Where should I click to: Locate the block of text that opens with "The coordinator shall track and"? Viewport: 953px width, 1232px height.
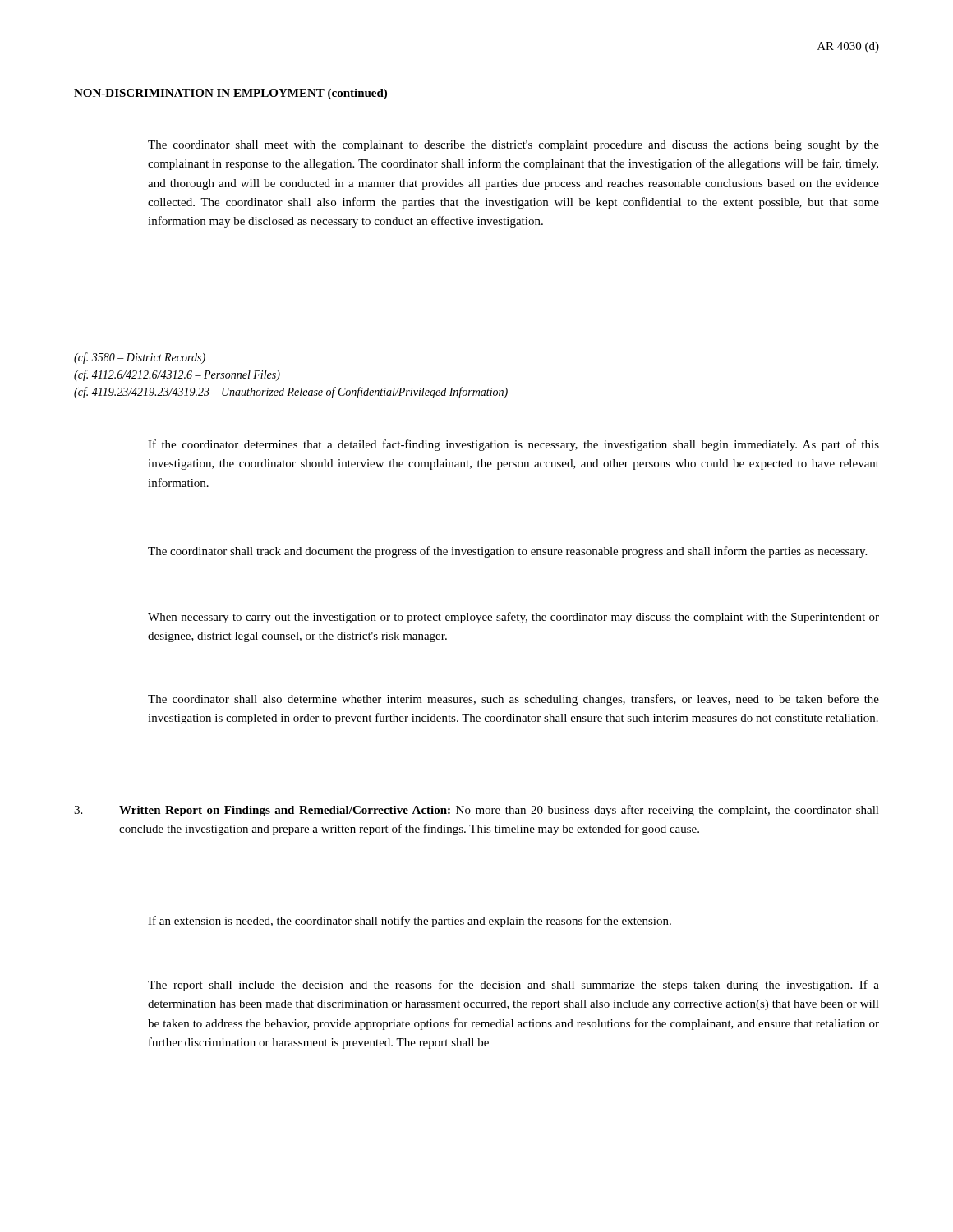508,551
